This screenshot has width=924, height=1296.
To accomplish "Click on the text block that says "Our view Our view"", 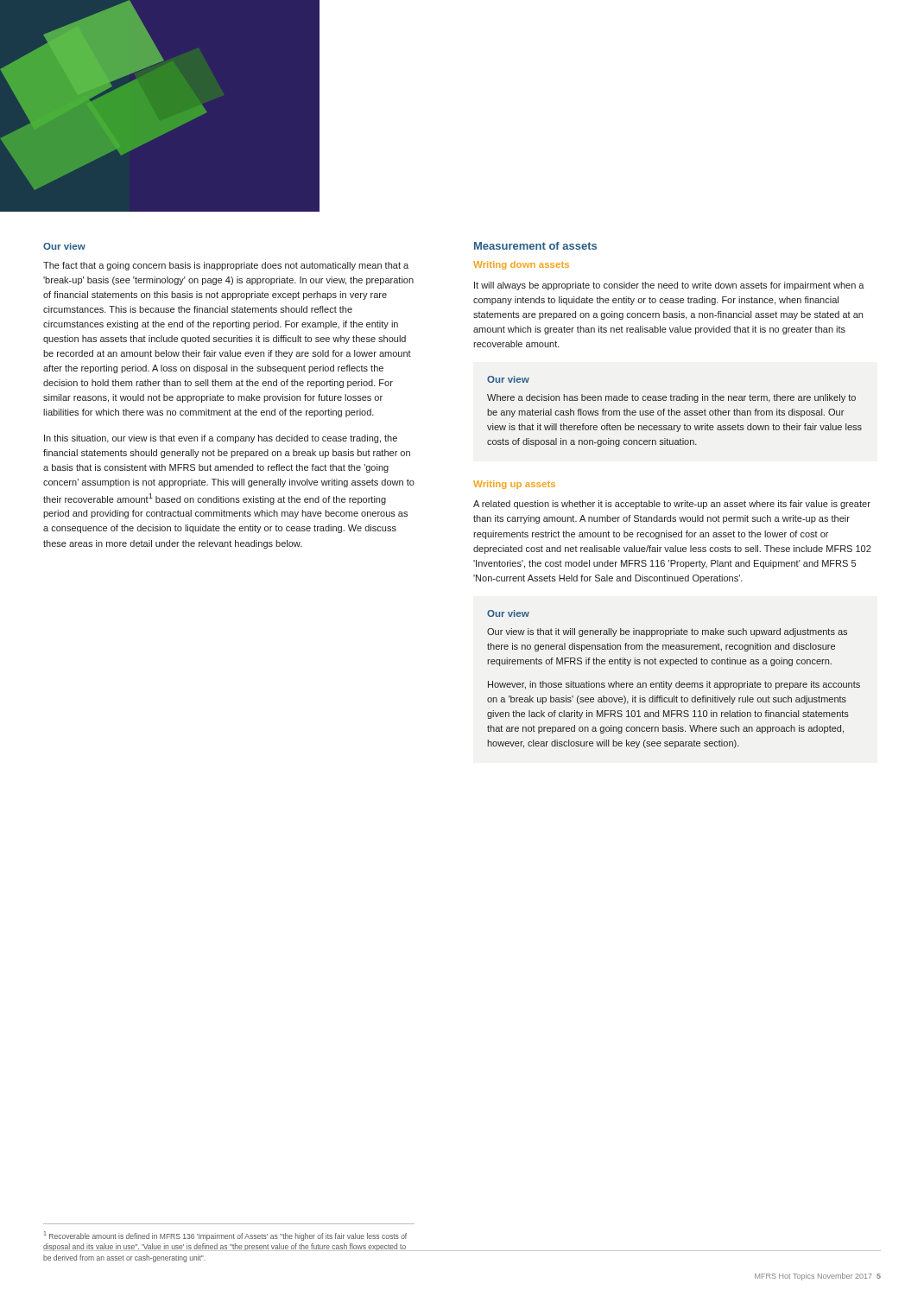I will (x=675, y=679).
